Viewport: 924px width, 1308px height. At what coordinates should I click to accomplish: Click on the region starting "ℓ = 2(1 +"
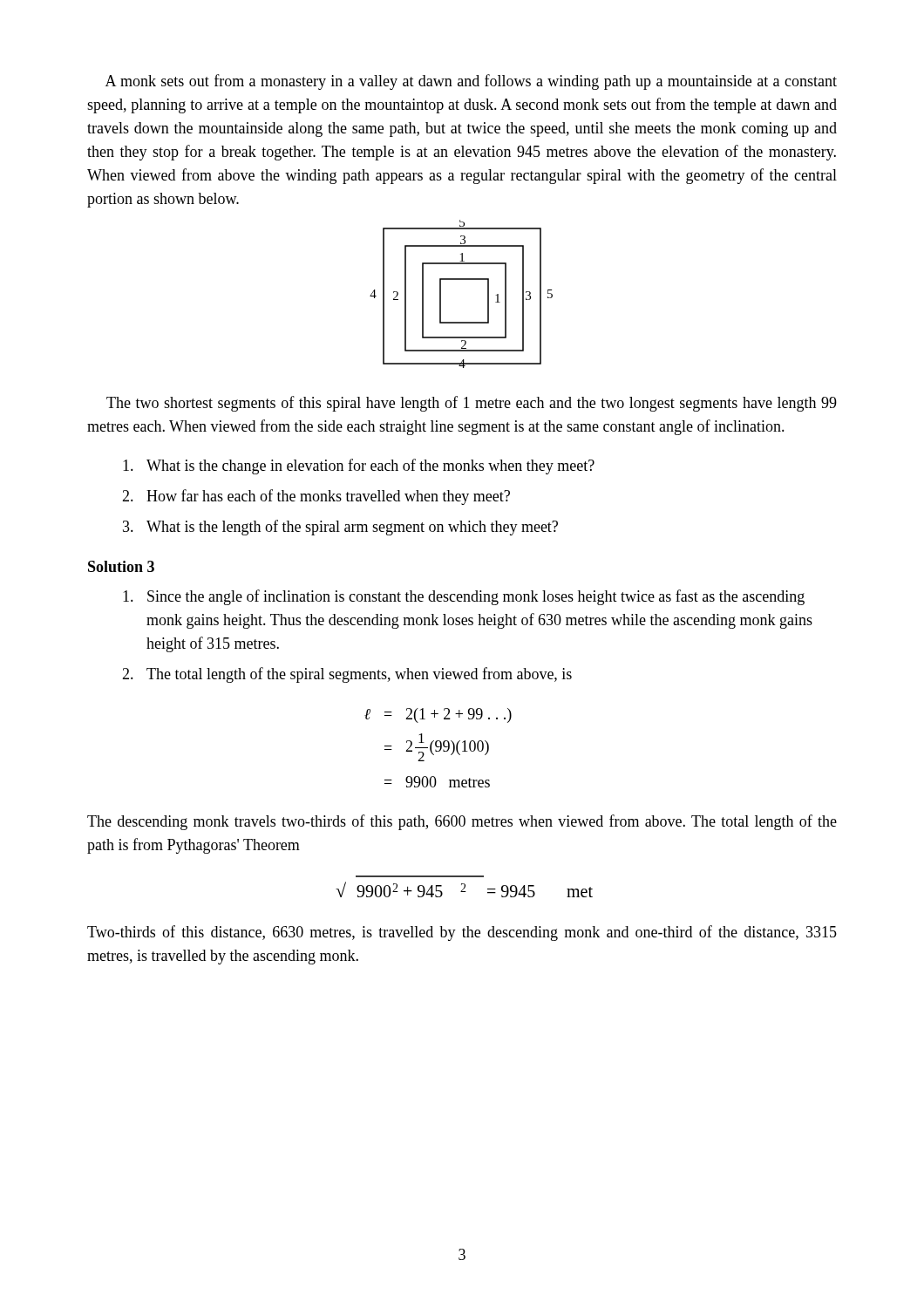462,748
